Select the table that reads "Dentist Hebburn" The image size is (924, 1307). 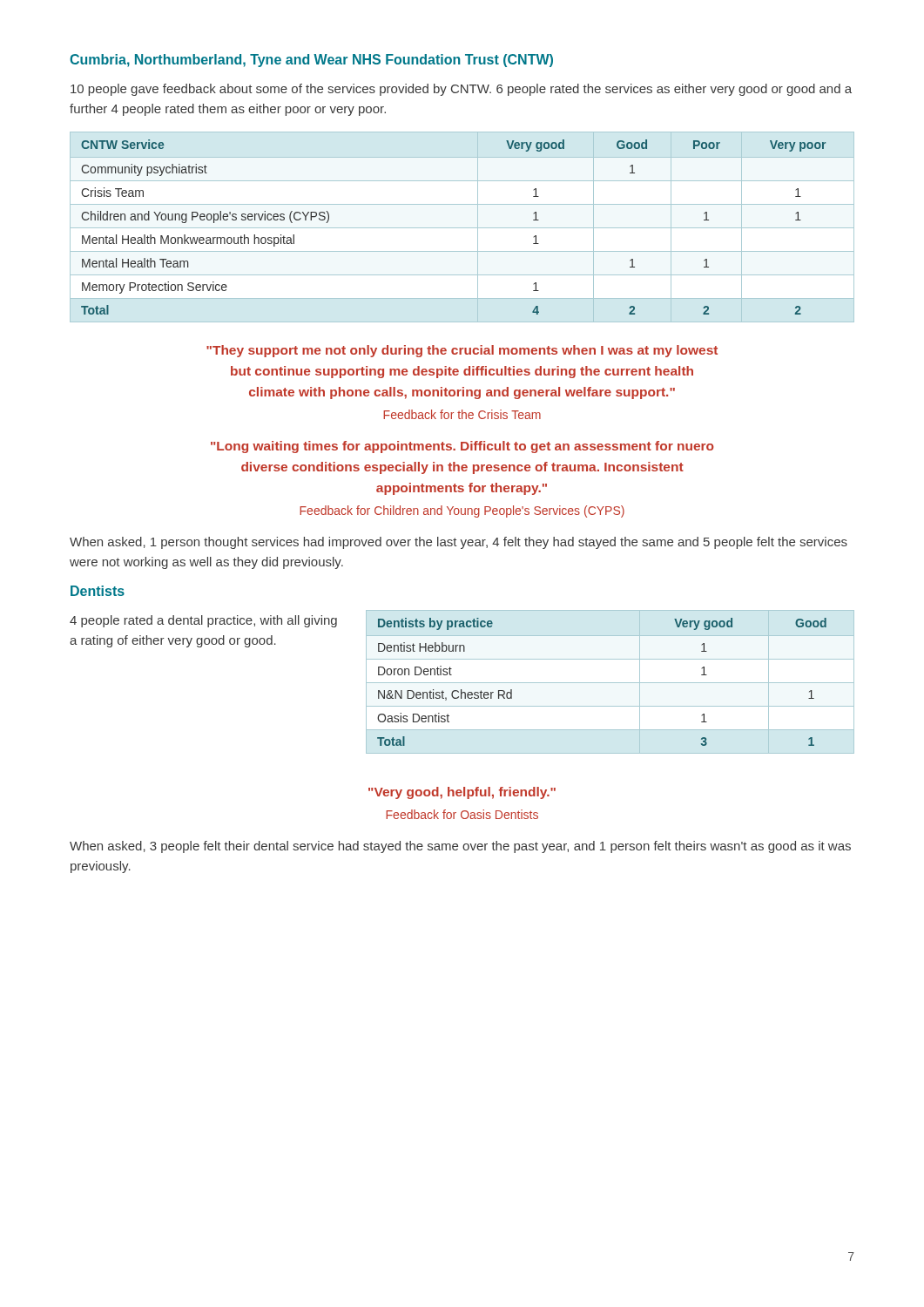click(x=610, y=690)
